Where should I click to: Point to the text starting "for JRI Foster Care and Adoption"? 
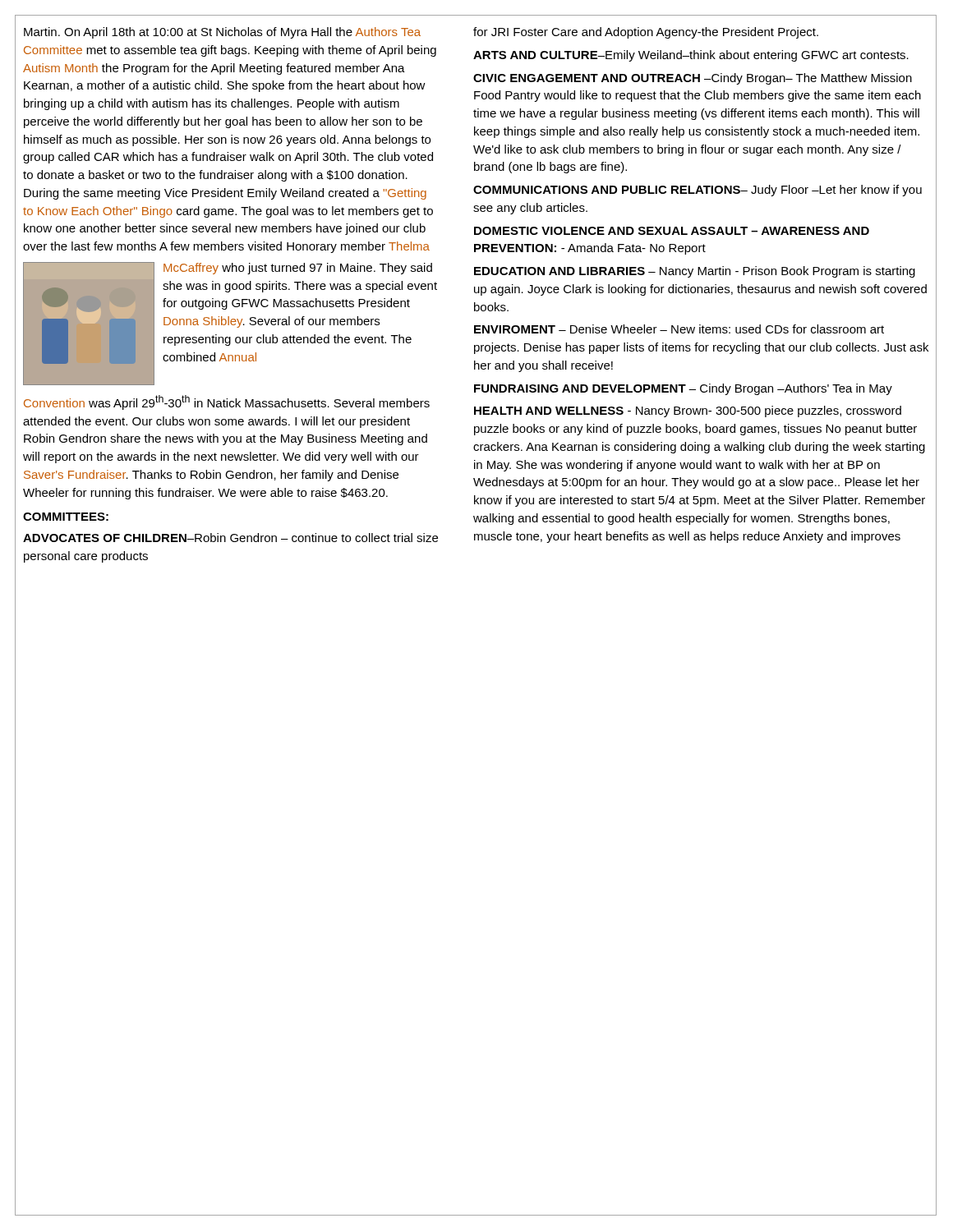click(x=702, y=284)
